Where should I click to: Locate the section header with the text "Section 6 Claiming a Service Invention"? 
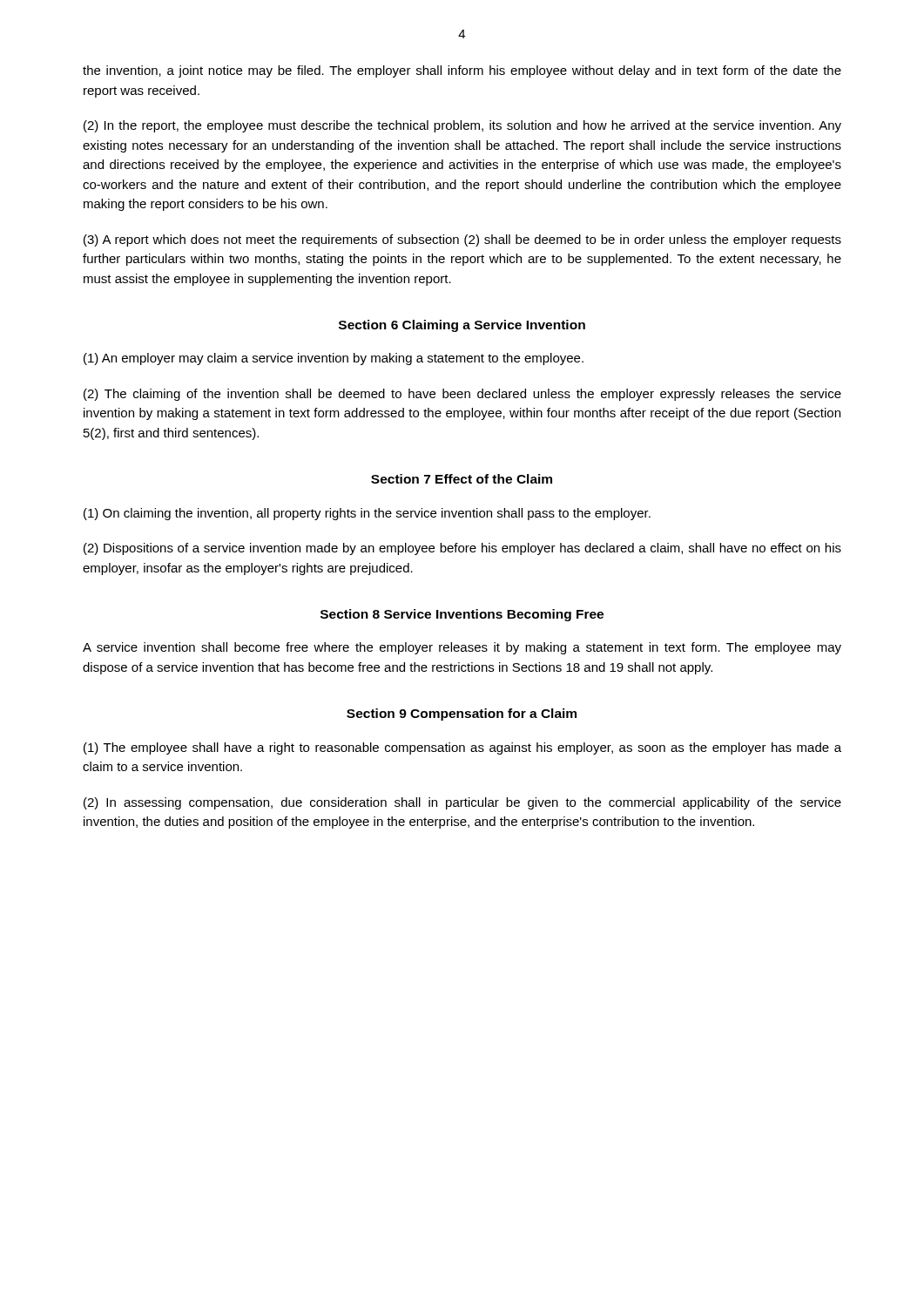pyautogui.click(x=462, y=325)
